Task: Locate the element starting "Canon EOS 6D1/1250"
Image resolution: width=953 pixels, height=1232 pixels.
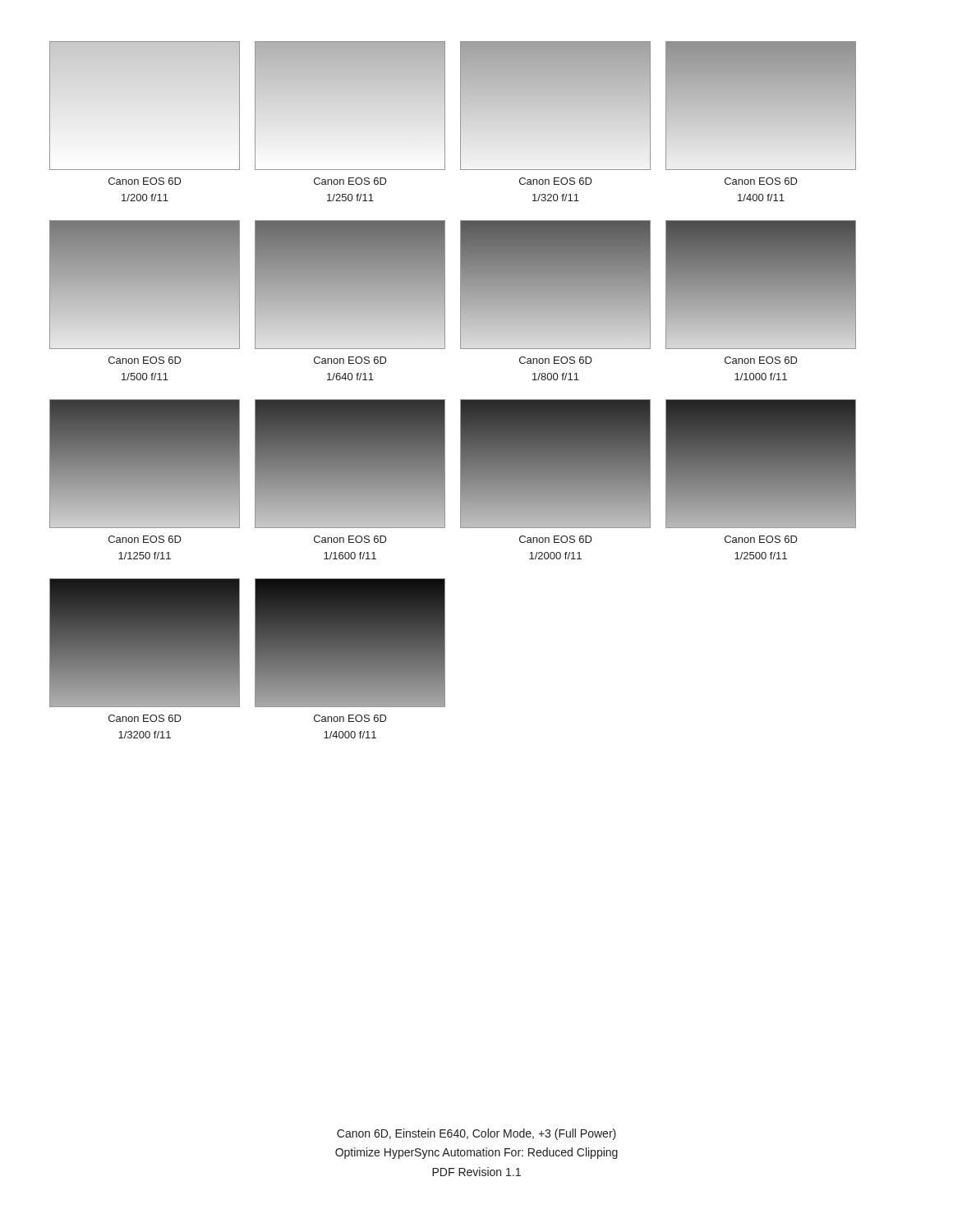Action: (145, 547)
